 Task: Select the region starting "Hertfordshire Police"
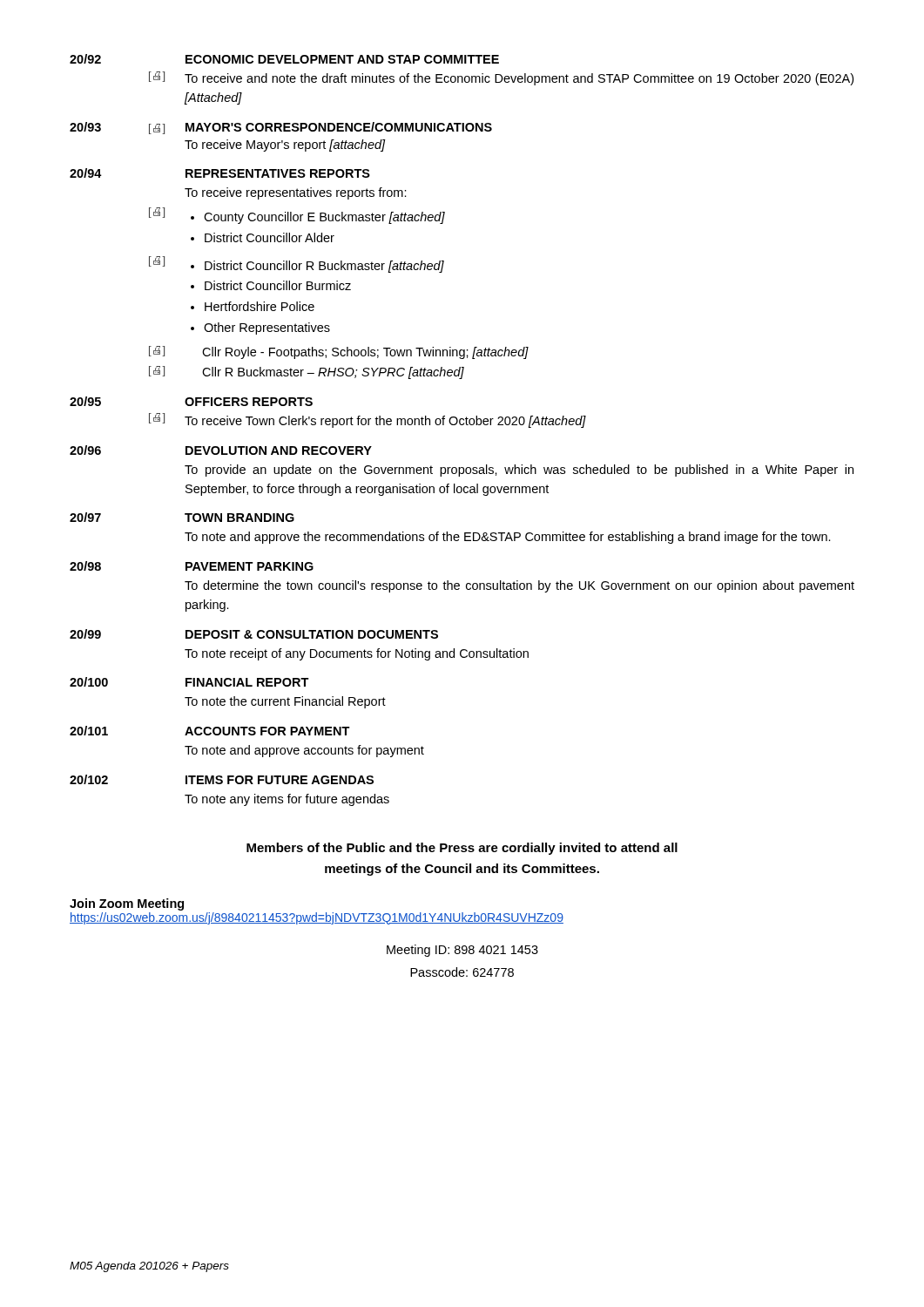click(x=259, y=307)
